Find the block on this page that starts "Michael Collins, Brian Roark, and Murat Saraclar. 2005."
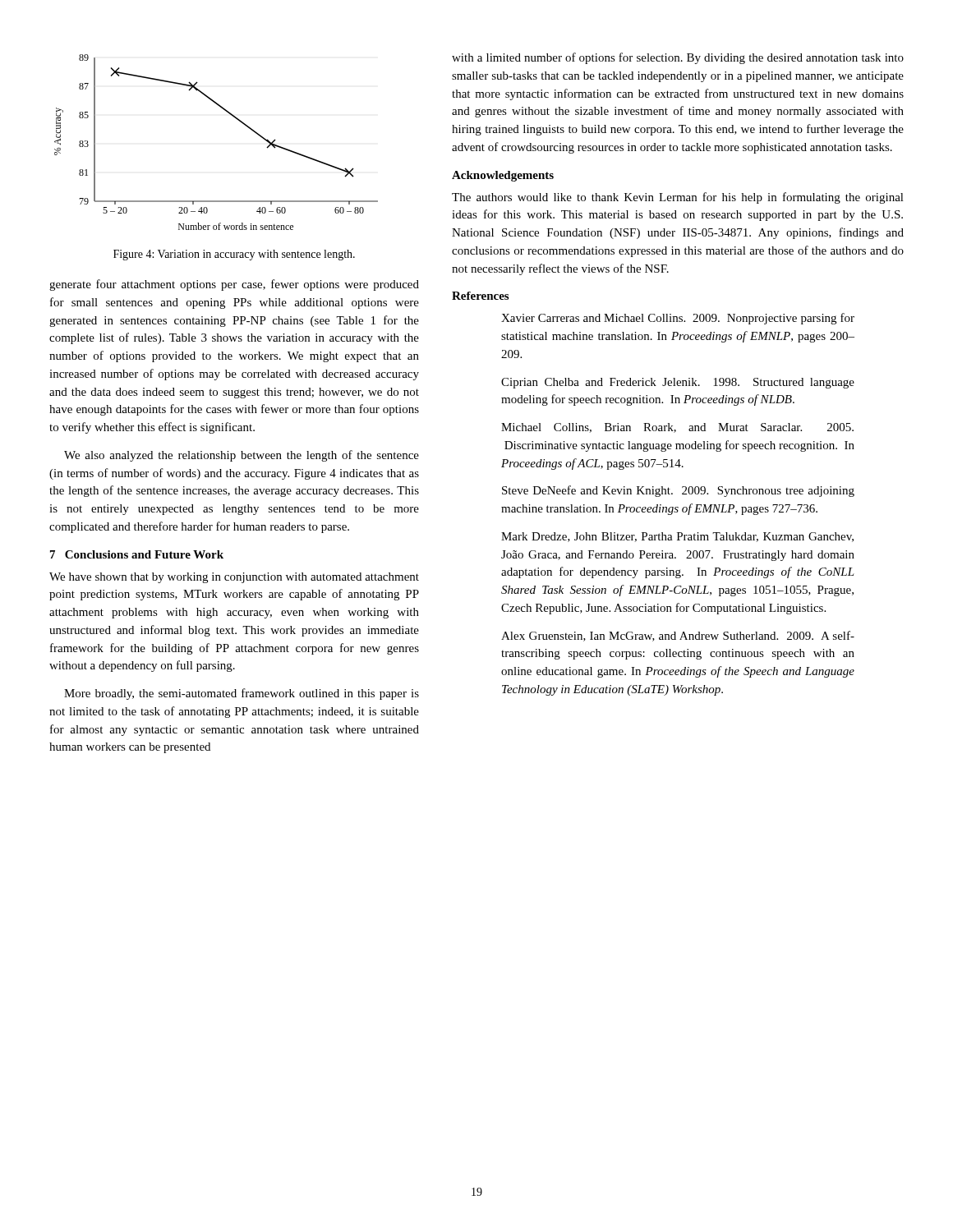 pos(678,446)
